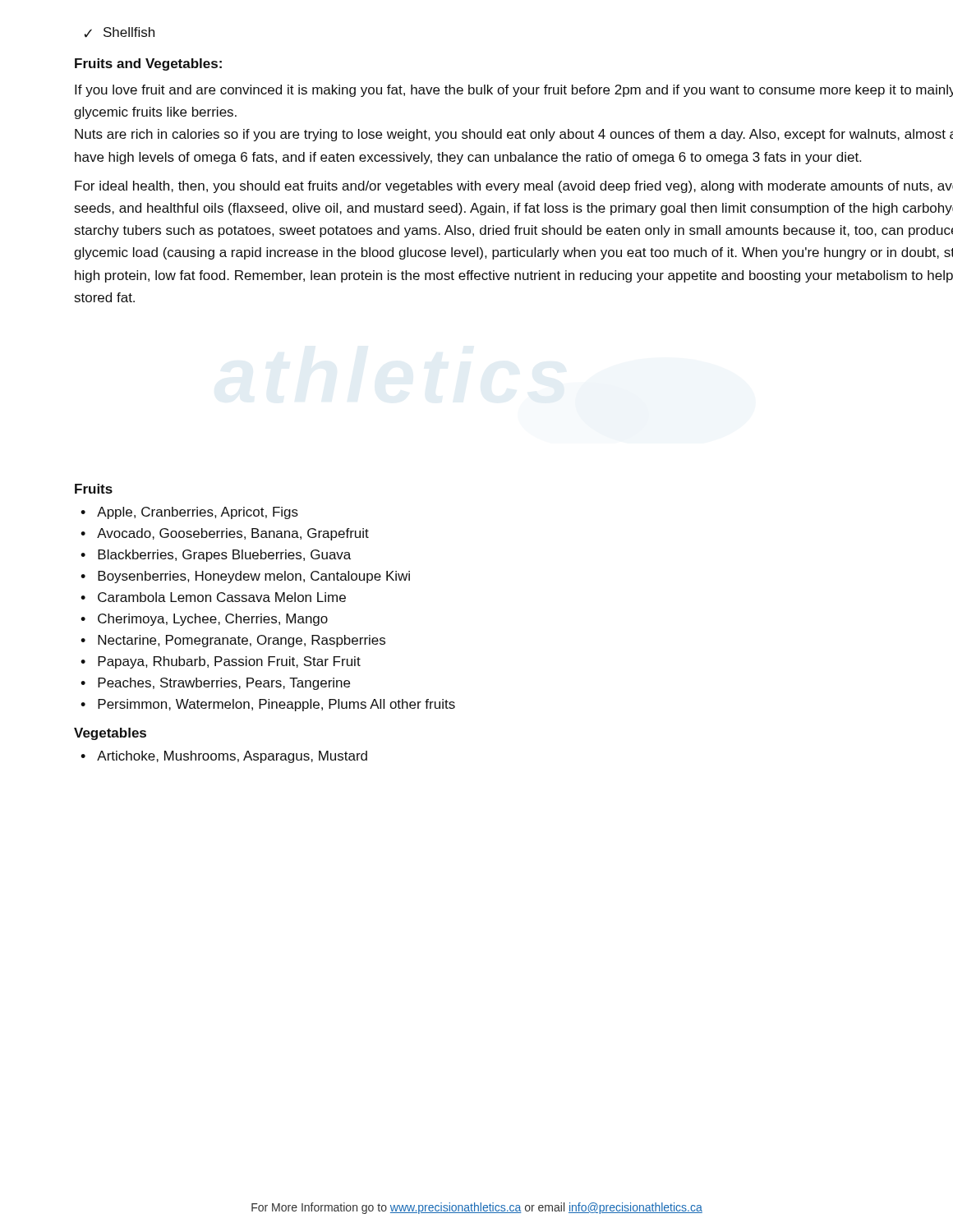The width and height of the screenshot is (953, 1232).
Task: Select the list item that reads "• Avocado, Gooseberries, Banana, Grapefruit"
Action: 225,534
